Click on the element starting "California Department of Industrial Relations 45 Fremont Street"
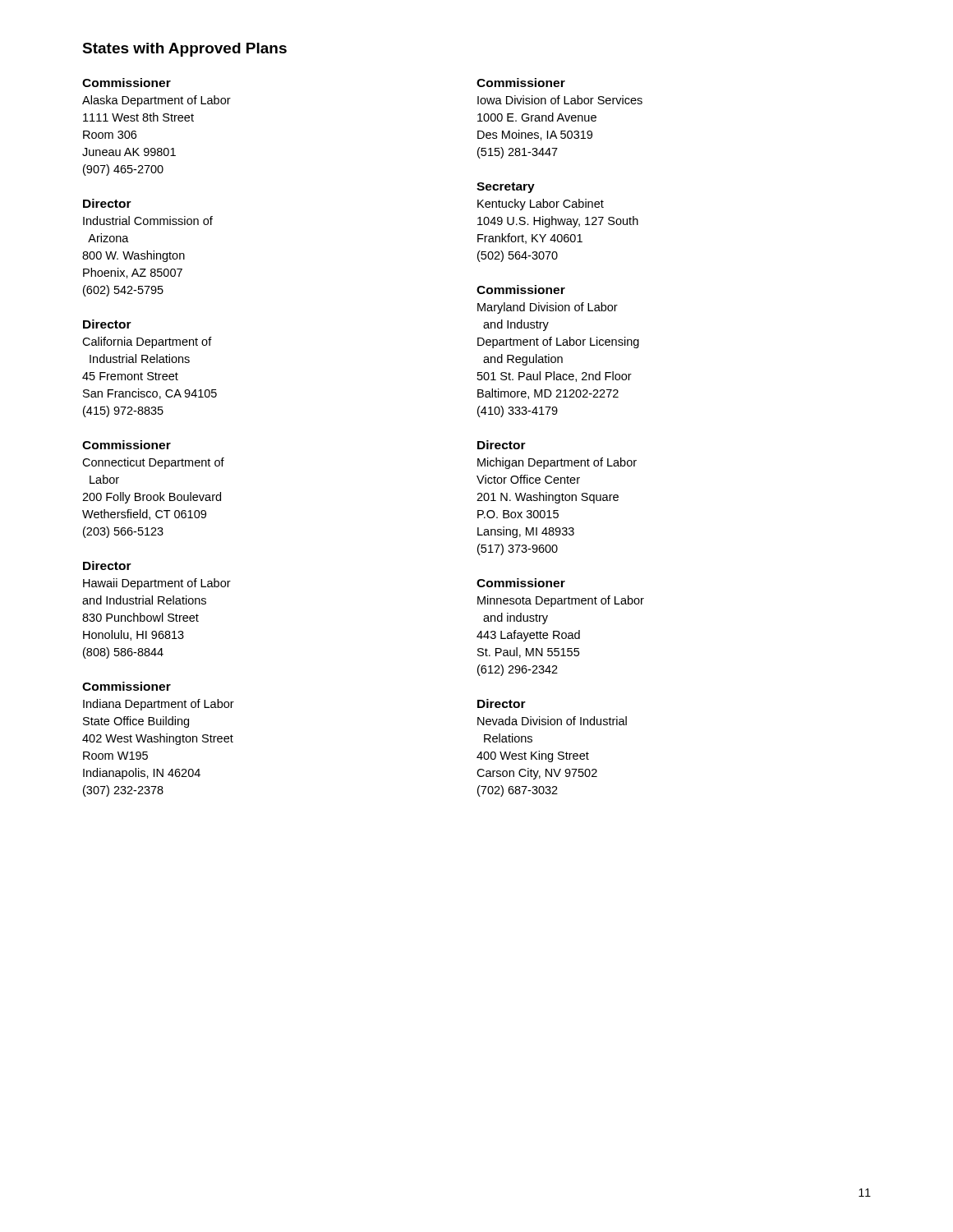953x1232 pixels. [x=150, y=376]
